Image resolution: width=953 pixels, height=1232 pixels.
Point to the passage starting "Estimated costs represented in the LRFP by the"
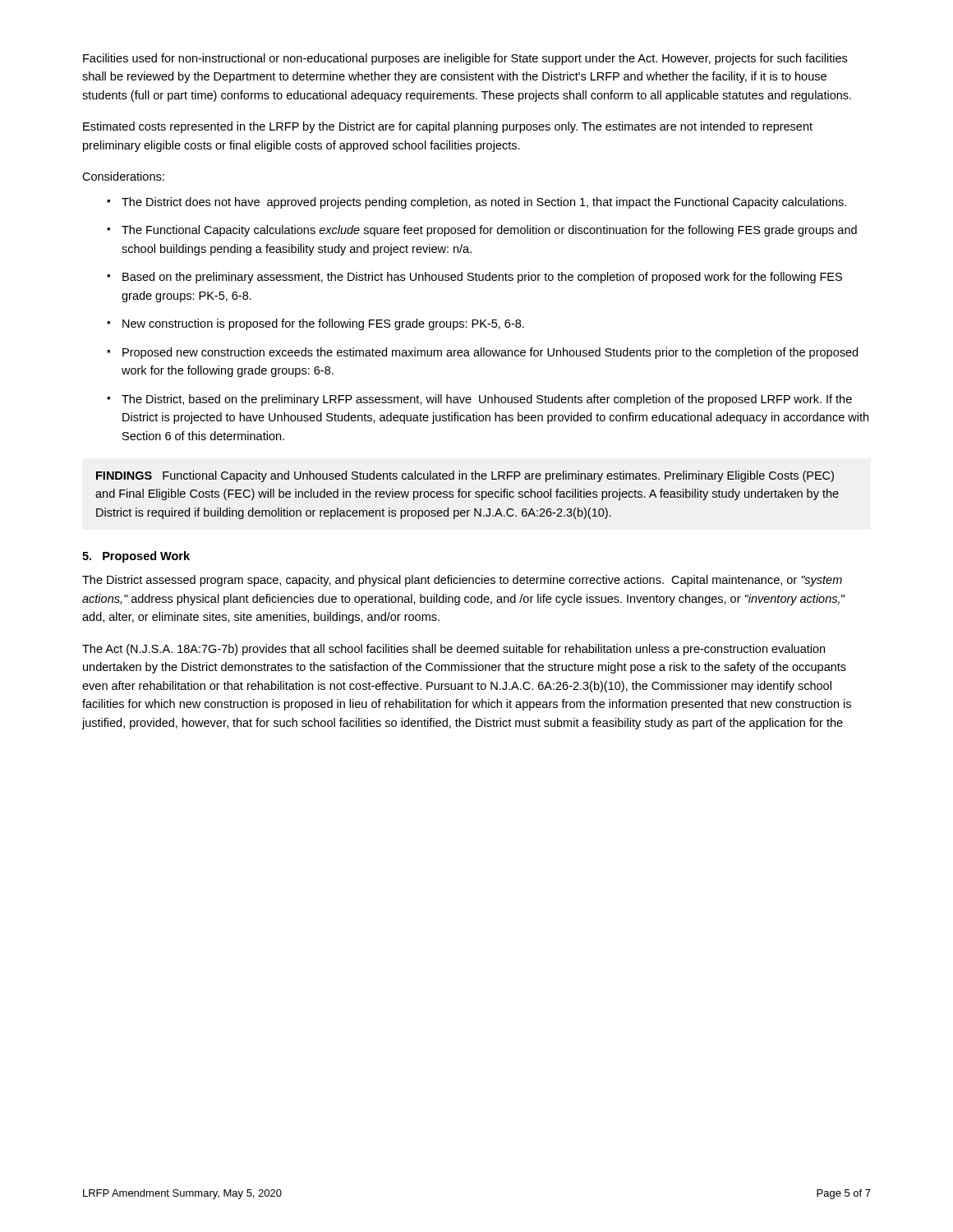tap(447, 136)
